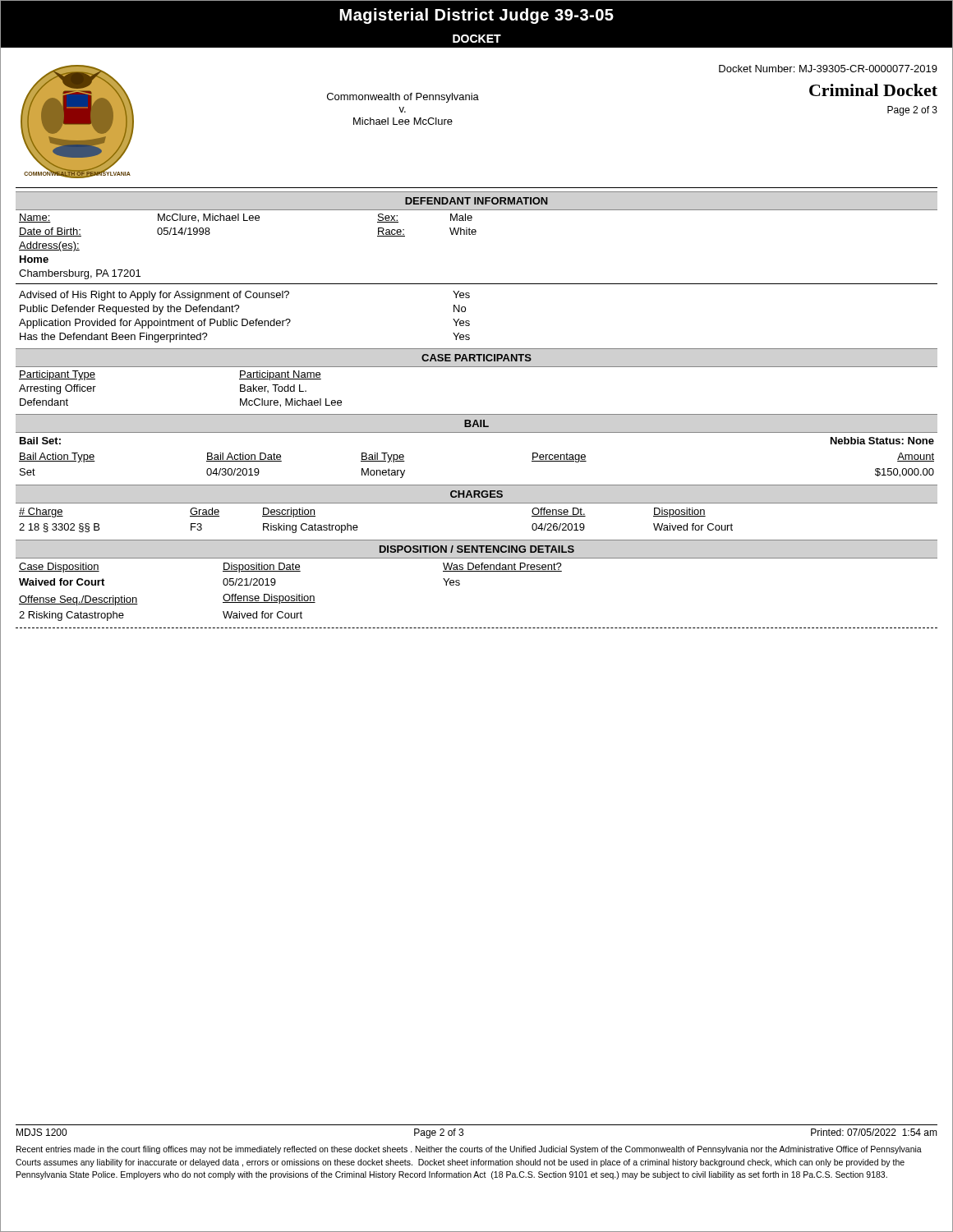The image size is (953, 1232).
Task: Select the section header with the text "DISPOSITION / SENTENCING"
Action: pos(476,549)
